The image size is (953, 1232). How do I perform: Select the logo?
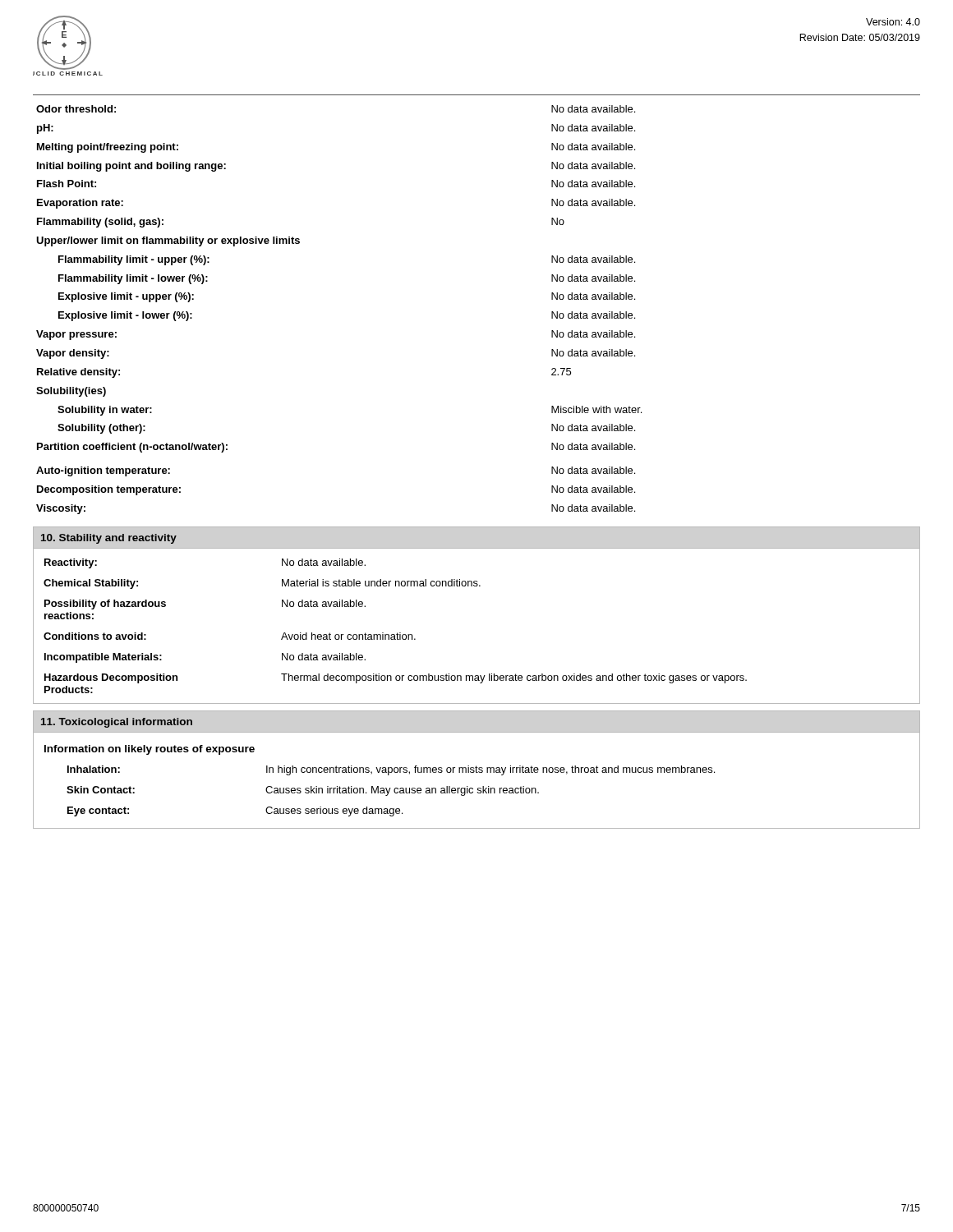(78, 48)
